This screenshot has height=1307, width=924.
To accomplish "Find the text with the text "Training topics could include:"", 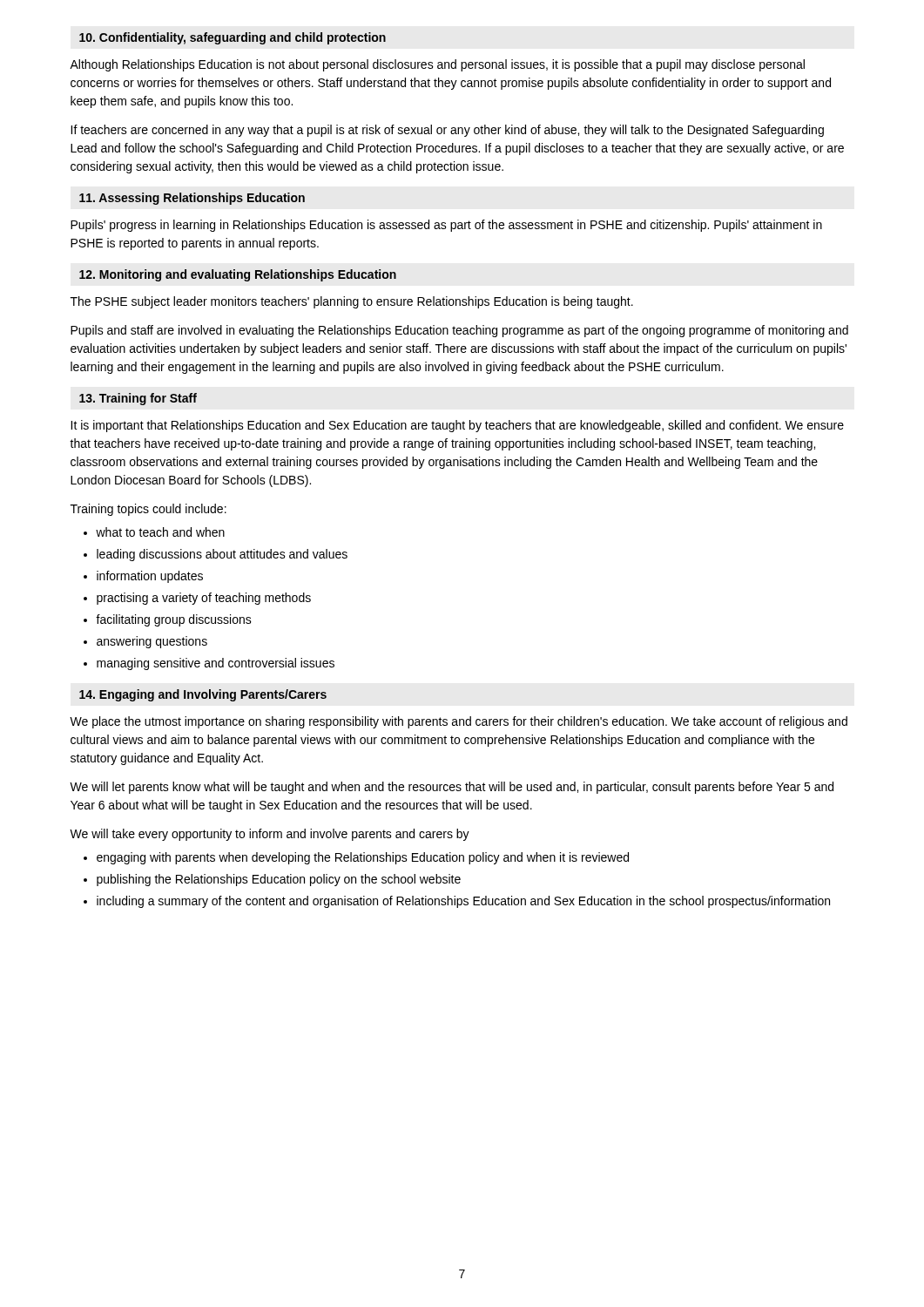I will pos(149,509).
